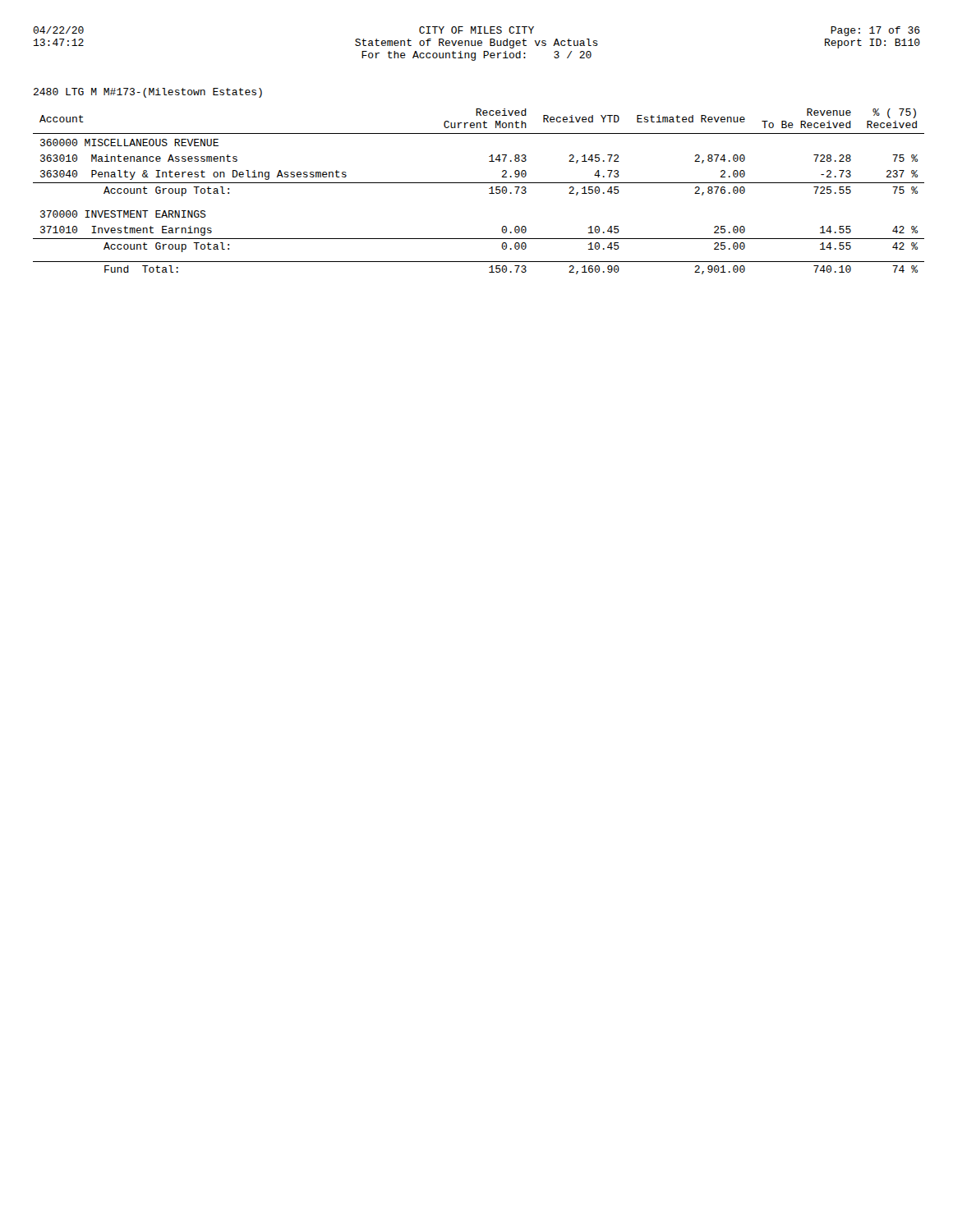Locate the table with the text "371010 Investment Earnings"
The width and height of the screenshot is (953, 1232).
coord(479,191)
